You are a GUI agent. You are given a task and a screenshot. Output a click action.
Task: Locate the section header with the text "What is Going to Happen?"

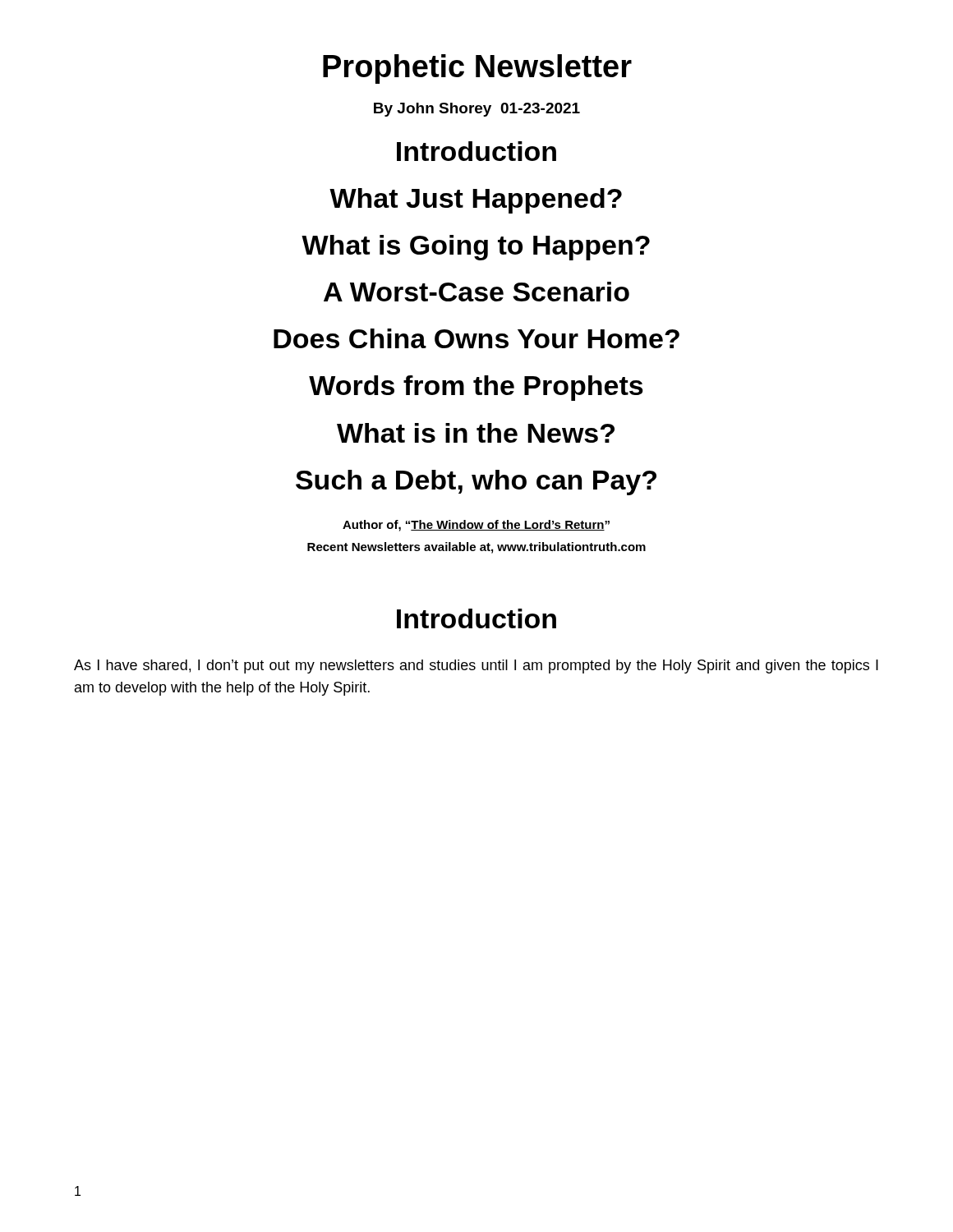click(x=476, y=245)
